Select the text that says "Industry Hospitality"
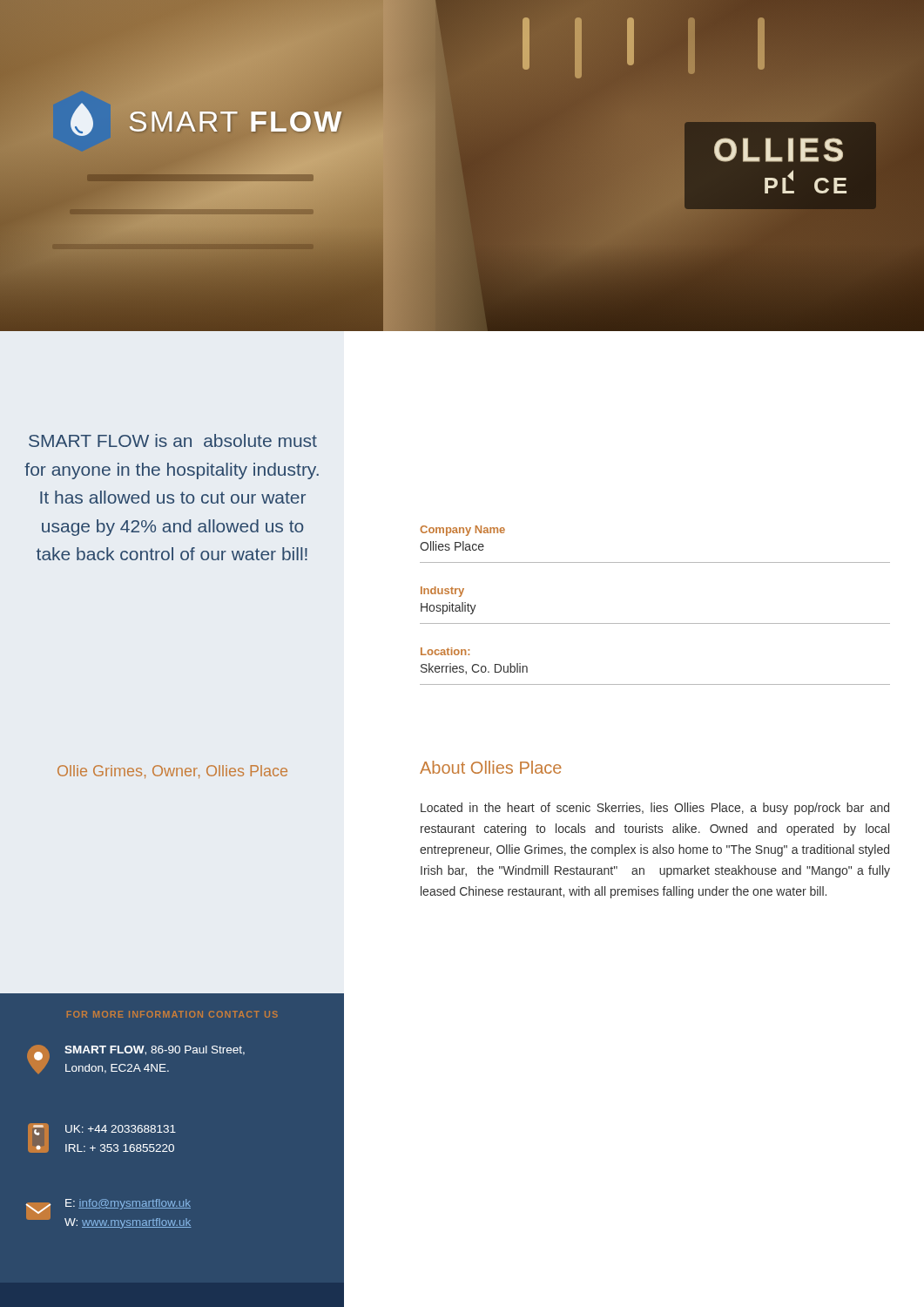The height and width of the screenshot is (1307, 924). tap(442, 592)
